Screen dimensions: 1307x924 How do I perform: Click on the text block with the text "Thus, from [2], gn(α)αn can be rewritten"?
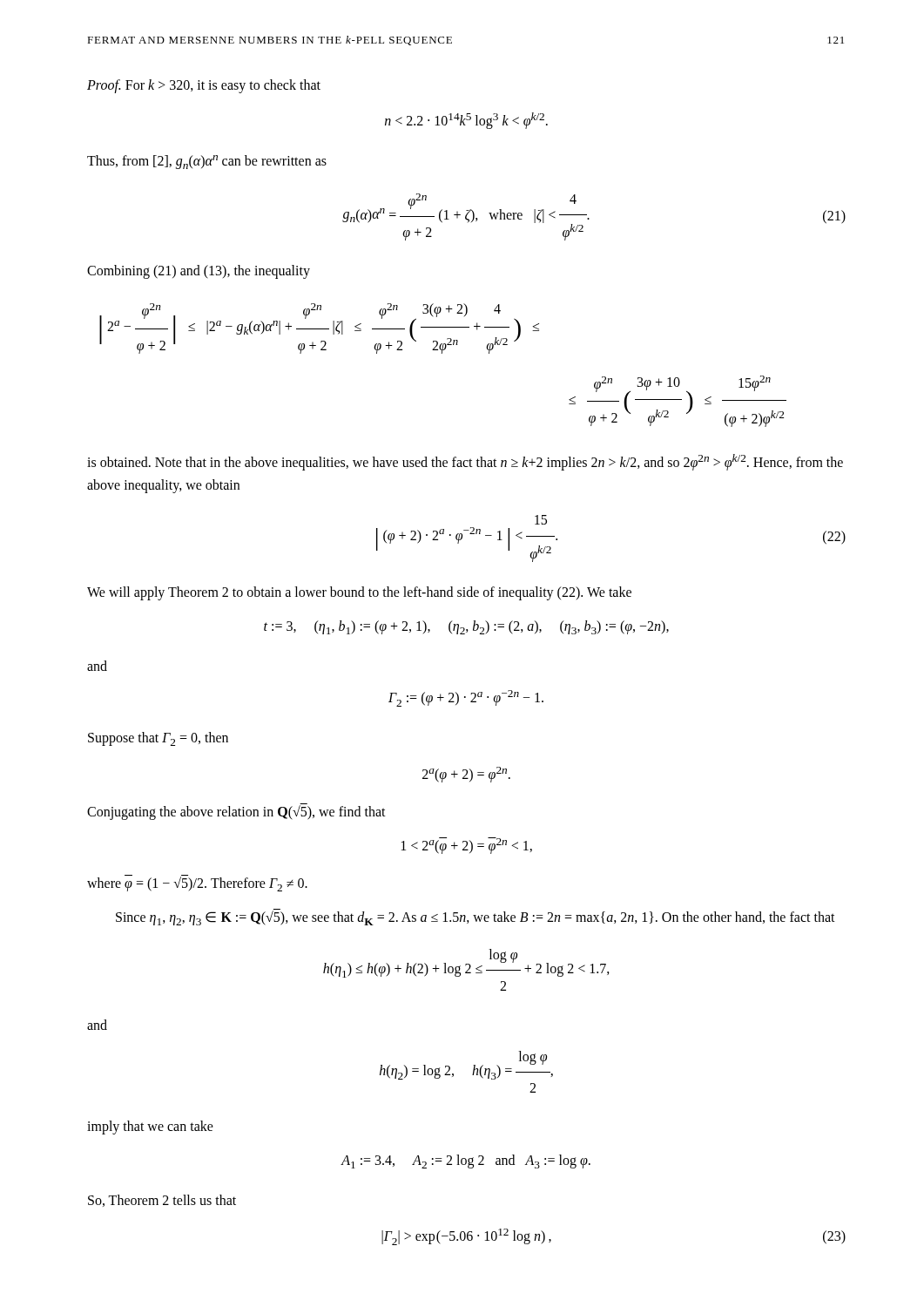click(x=207, y=161)
